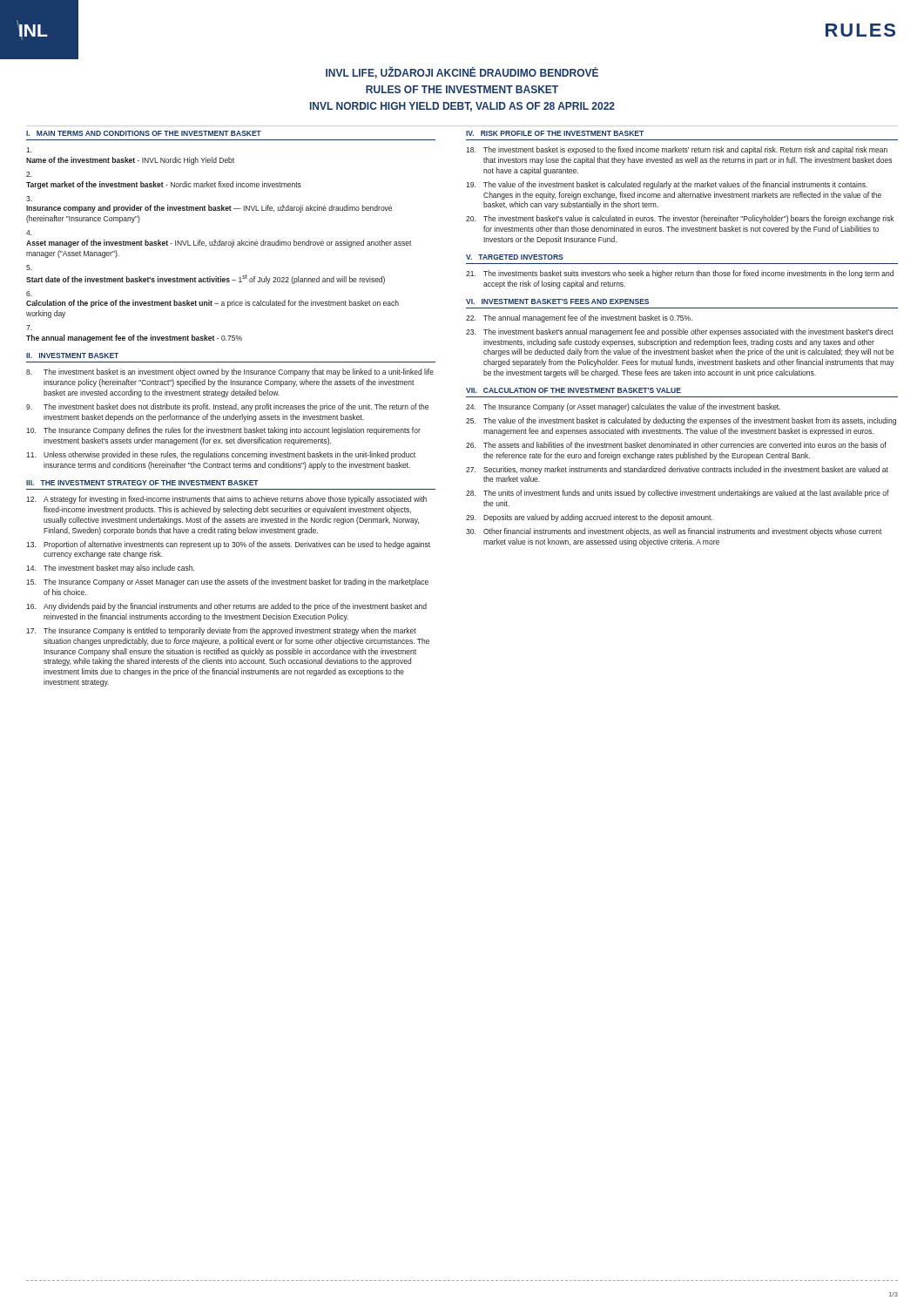Point to the passage starting "Deposits are valued by adding accrued interest to"
Image resolution: width=924 pixels, height=1307 pixels.
[682, 519]
